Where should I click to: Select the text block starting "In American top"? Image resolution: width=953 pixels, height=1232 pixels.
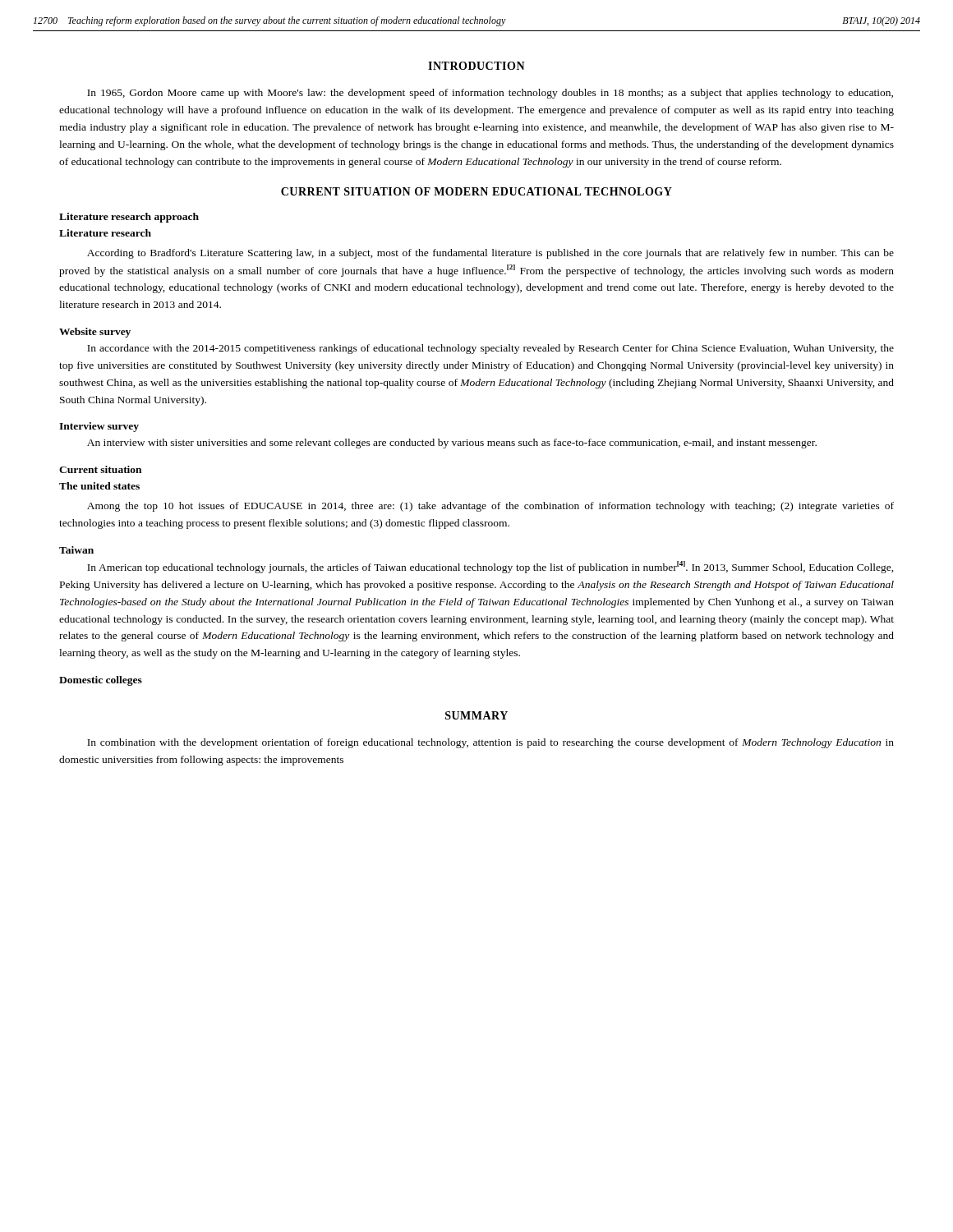(x=476, y=609)
